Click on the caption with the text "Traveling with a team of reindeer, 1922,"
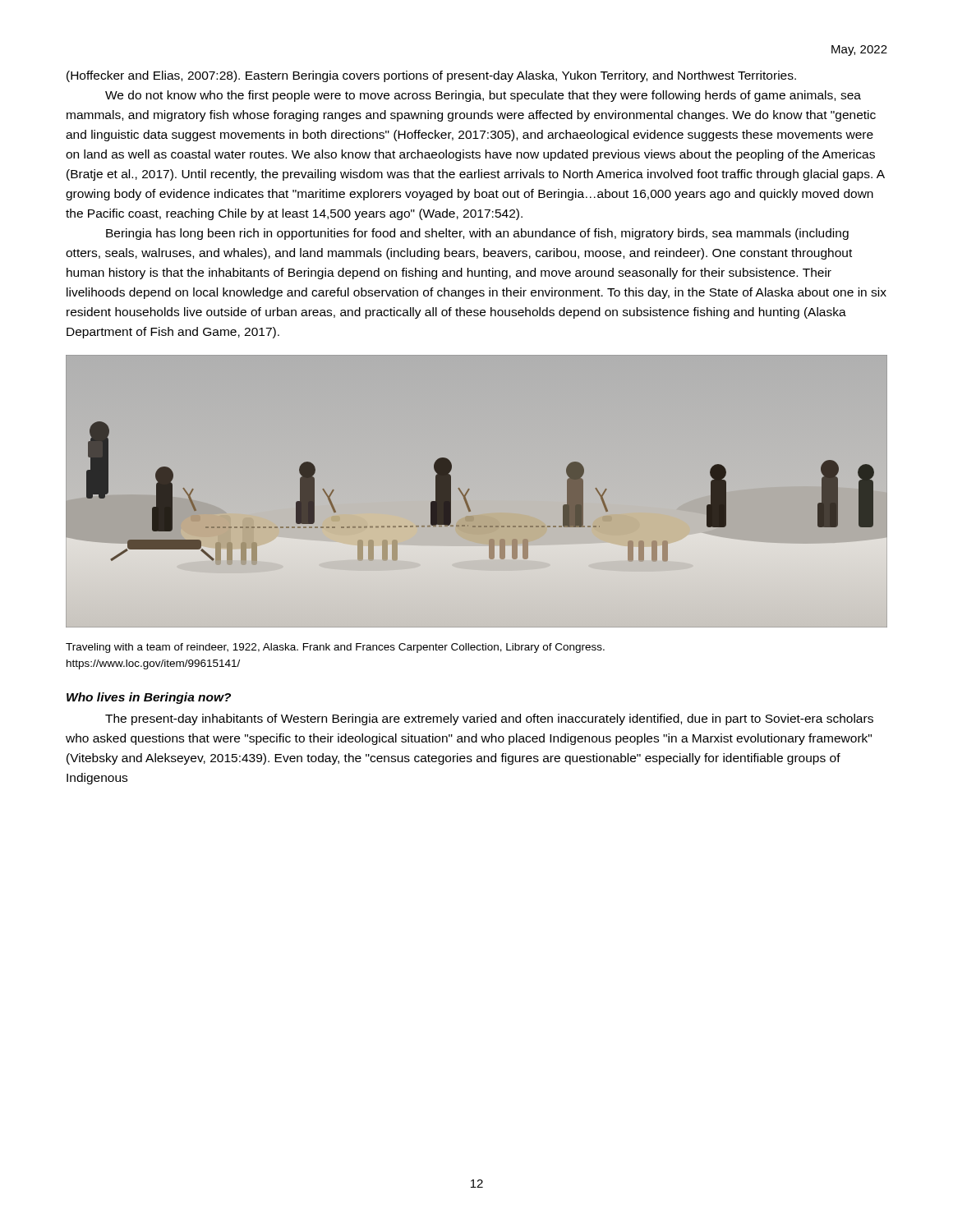953x1232 pixels. coord(336,655)
